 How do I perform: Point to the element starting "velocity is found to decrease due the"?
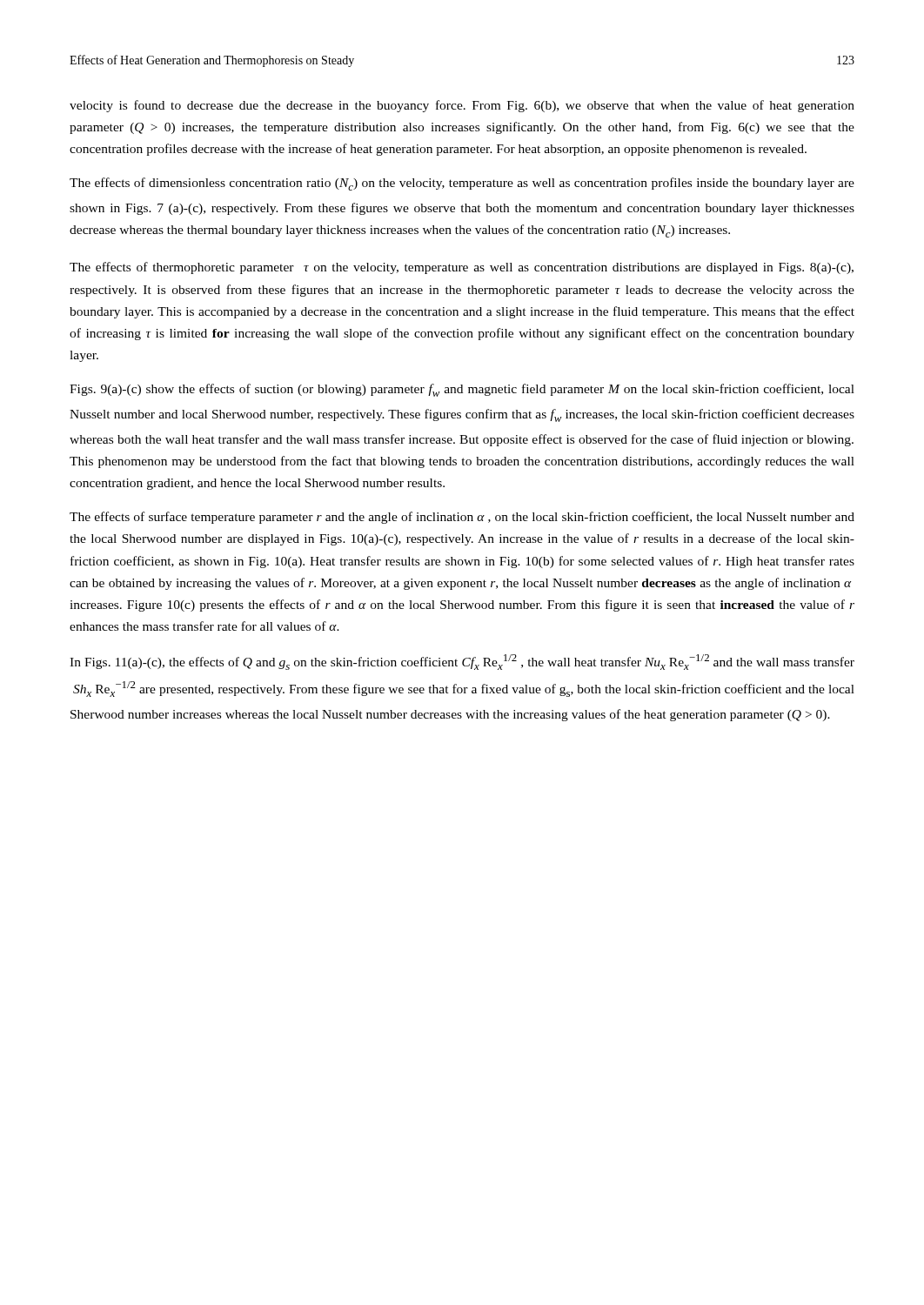(x=462, y=127)
